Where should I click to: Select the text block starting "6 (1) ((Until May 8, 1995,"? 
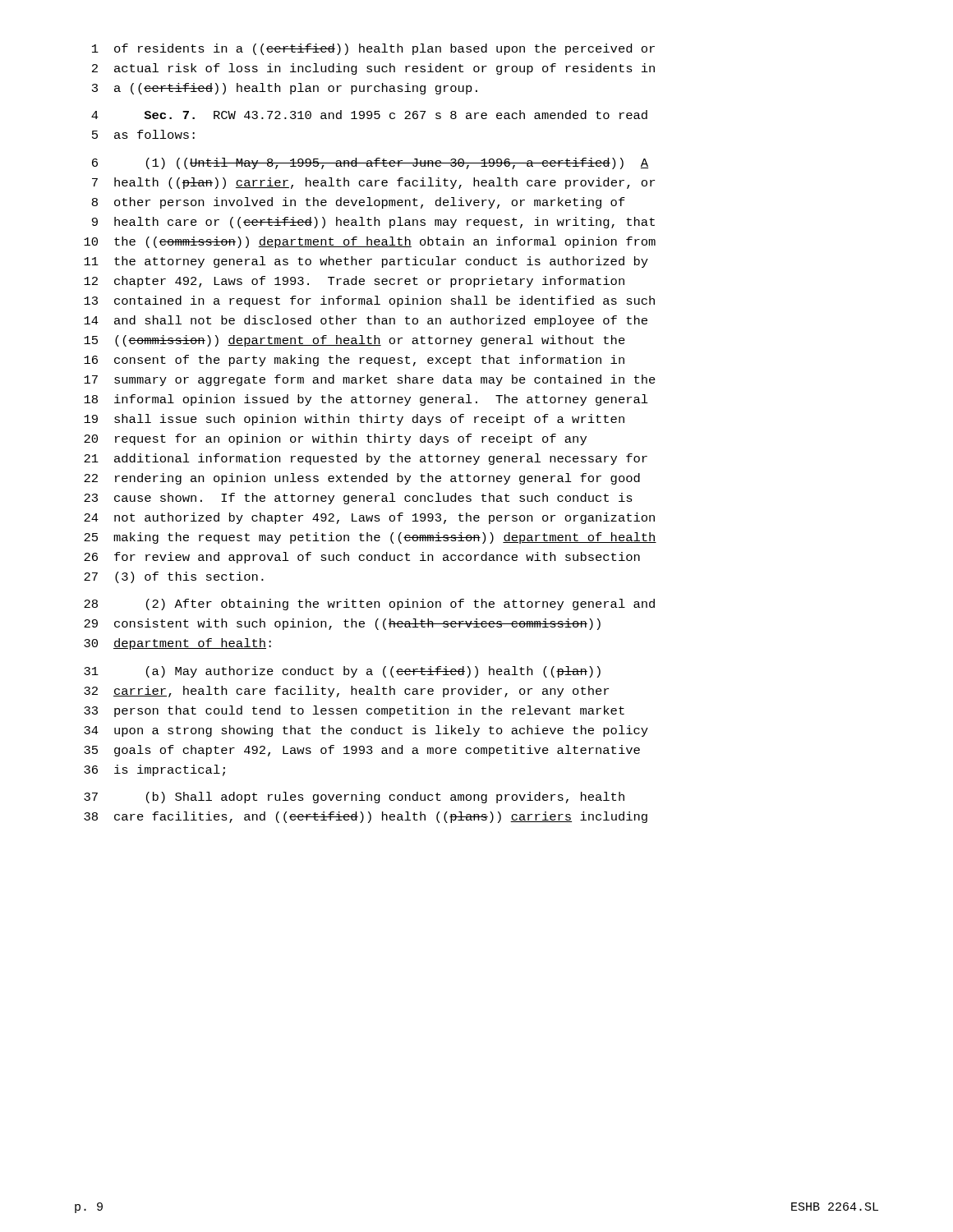[476, 370]
